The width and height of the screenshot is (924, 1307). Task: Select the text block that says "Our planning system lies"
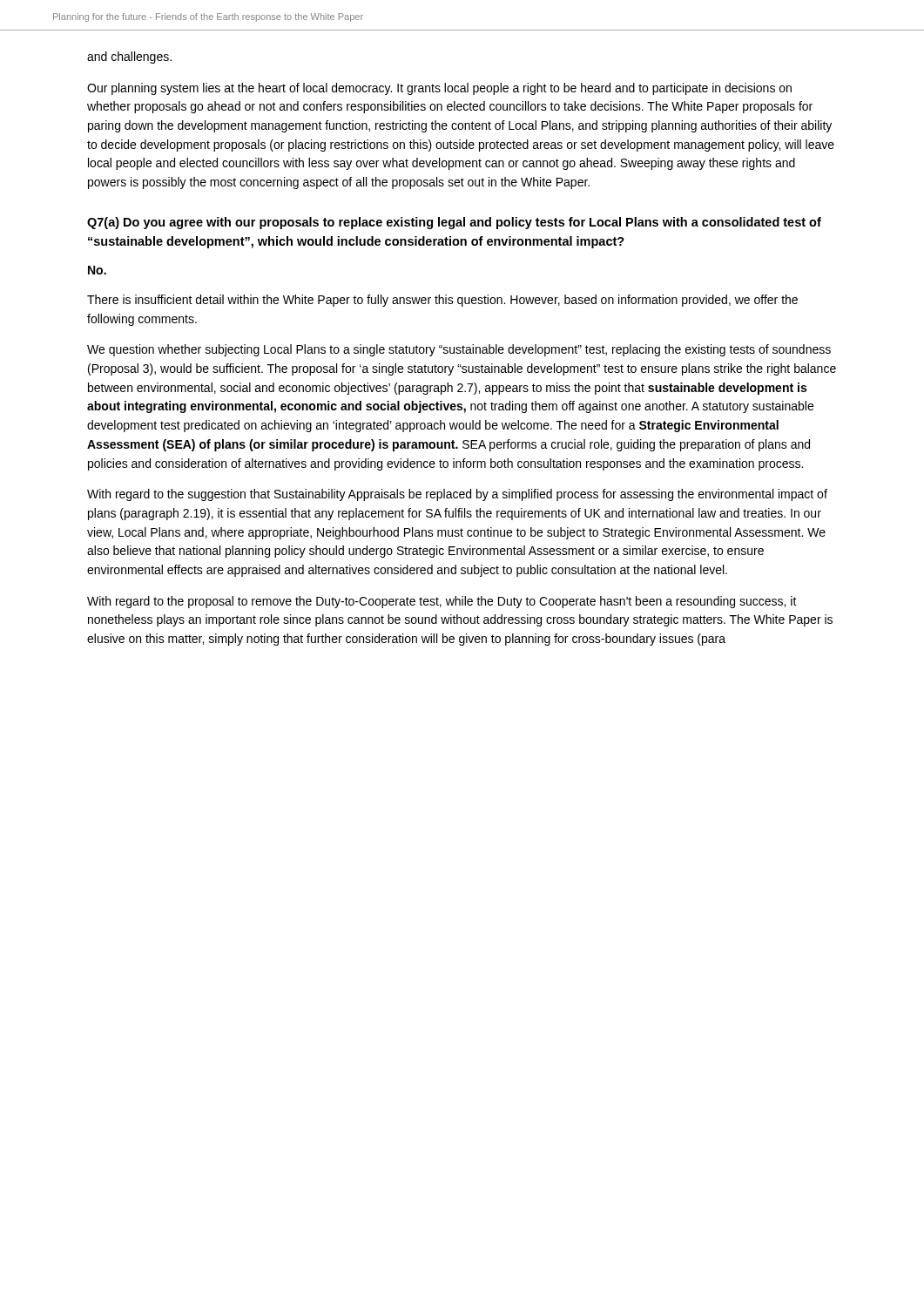[x=461, y=135]
